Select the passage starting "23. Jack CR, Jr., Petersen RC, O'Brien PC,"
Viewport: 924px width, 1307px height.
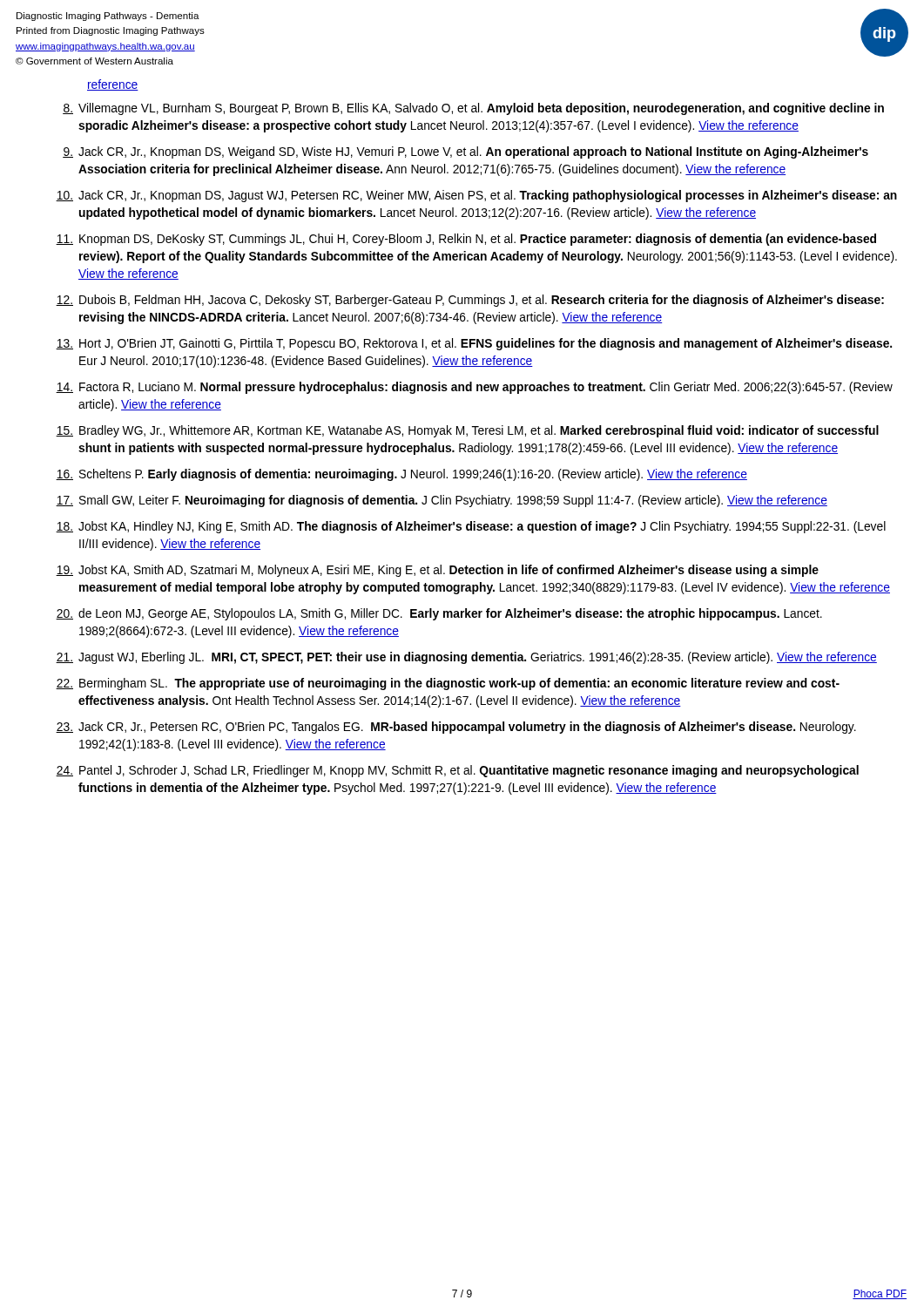coord(471,736)
